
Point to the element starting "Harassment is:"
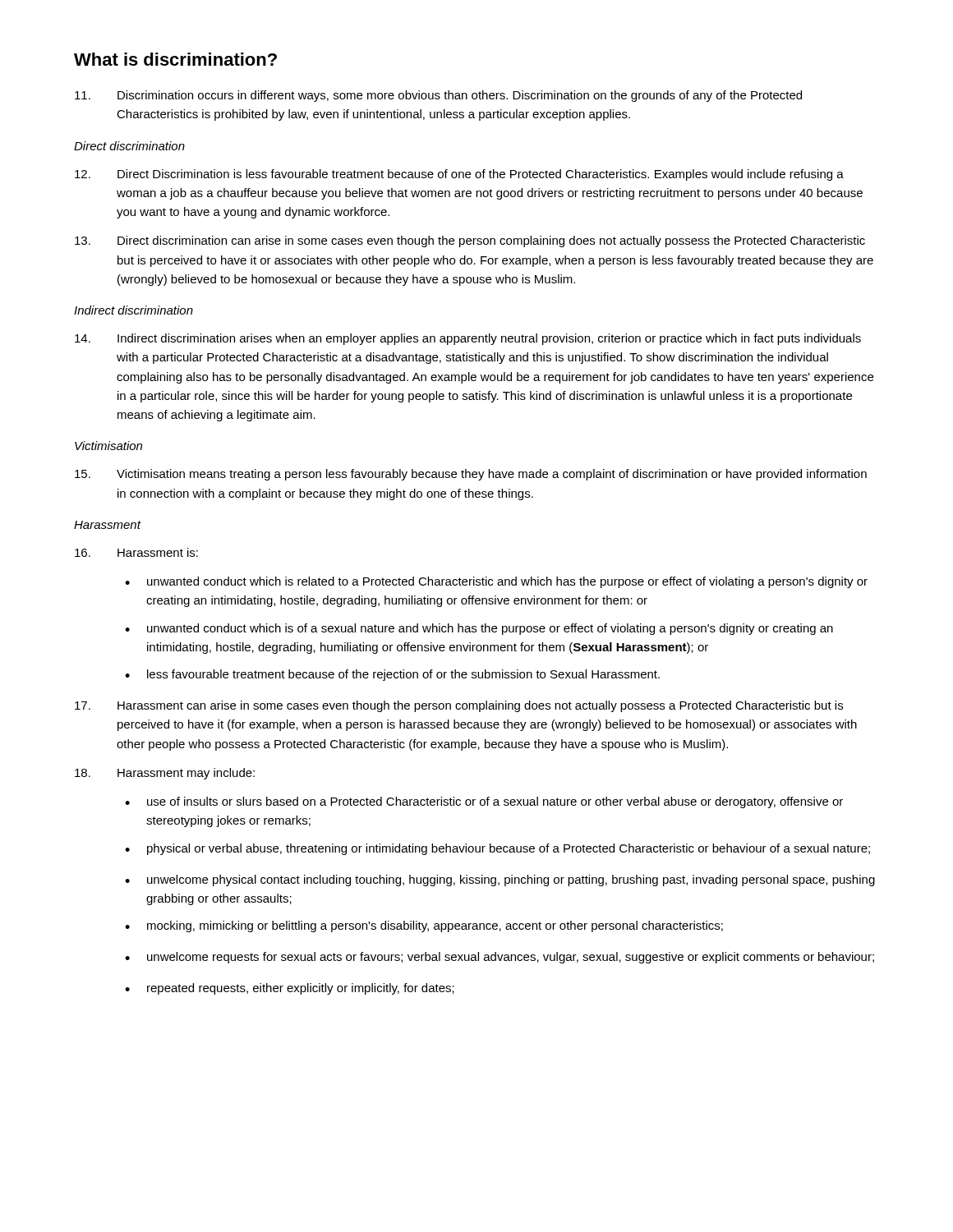[136, 552]
